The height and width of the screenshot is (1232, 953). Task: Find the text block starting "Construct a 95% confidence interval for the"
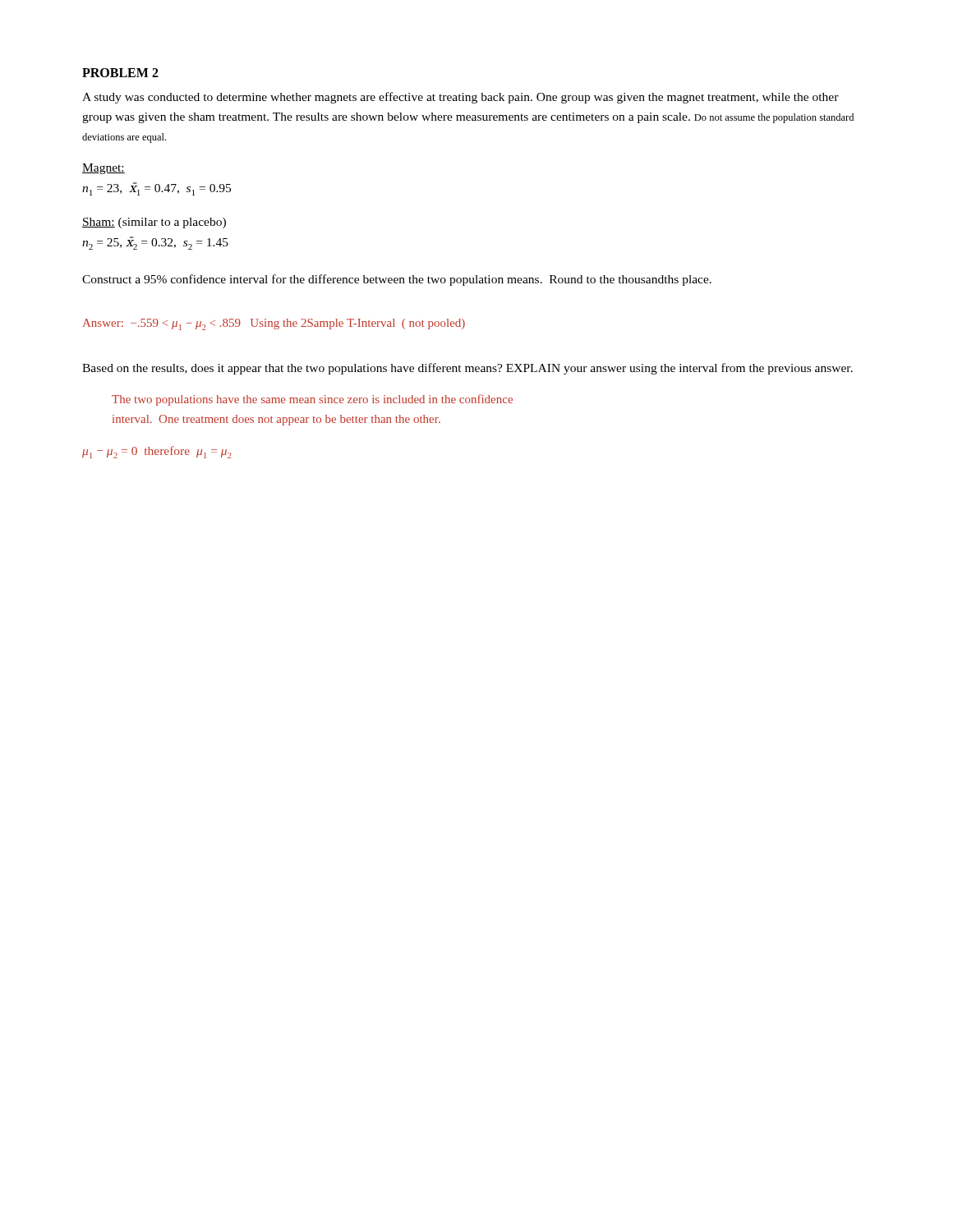(397, 278)
